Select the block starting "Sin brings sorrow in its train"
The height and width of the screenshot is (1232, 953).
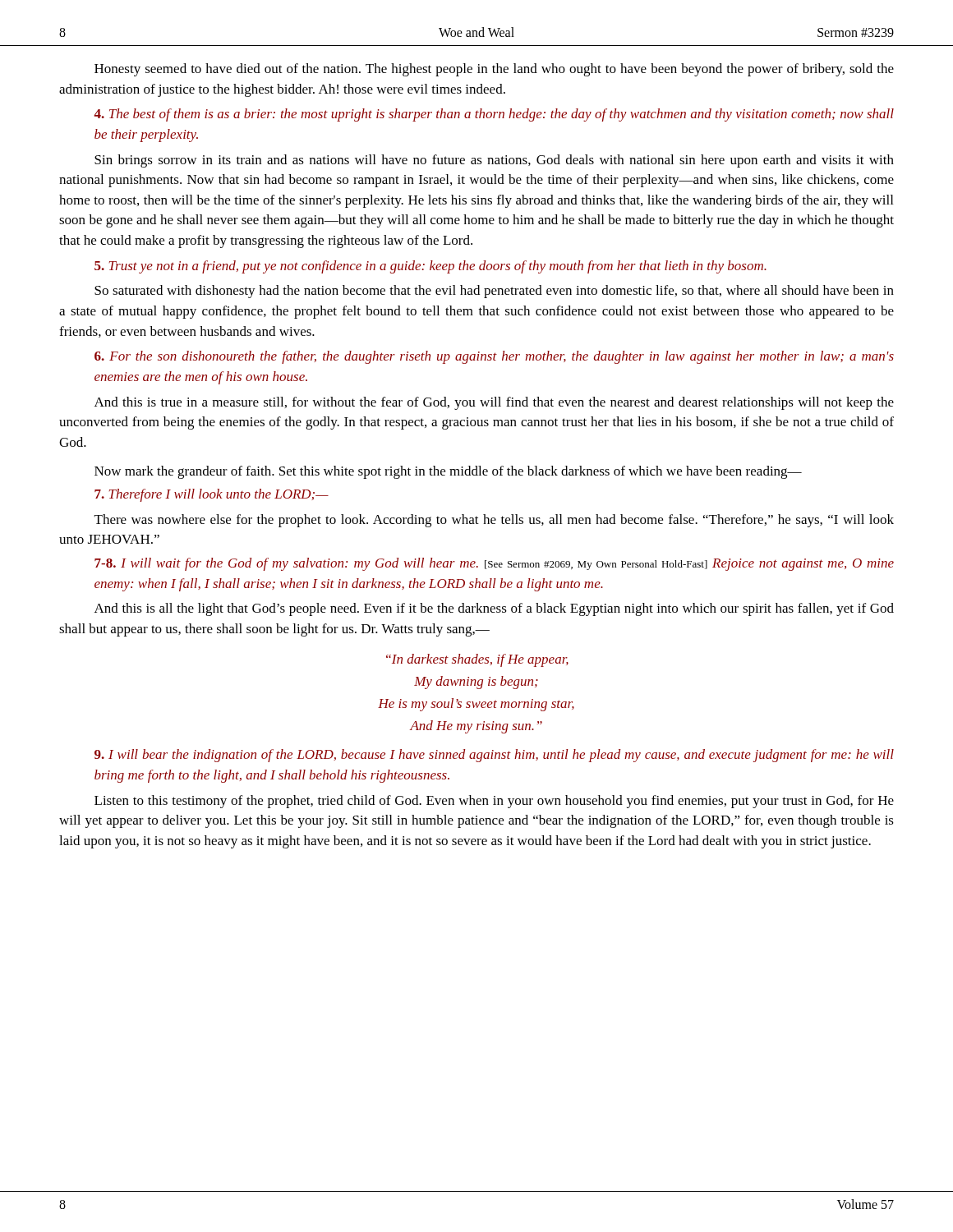[x=476, y=201]
